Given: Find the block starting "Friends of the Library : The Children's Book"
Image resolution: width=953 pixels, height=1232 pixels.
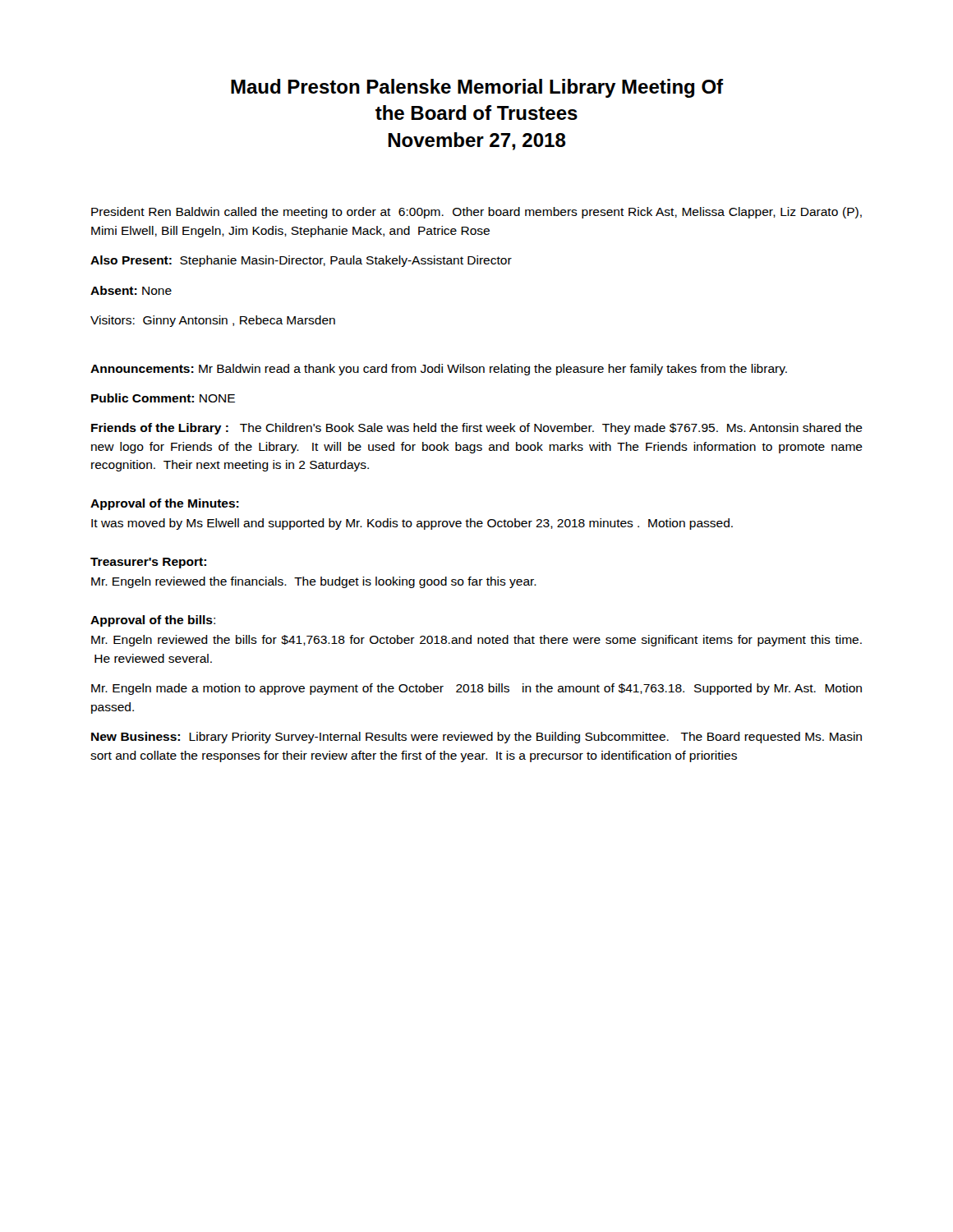Looking at the screenshot, I should 476,446.
